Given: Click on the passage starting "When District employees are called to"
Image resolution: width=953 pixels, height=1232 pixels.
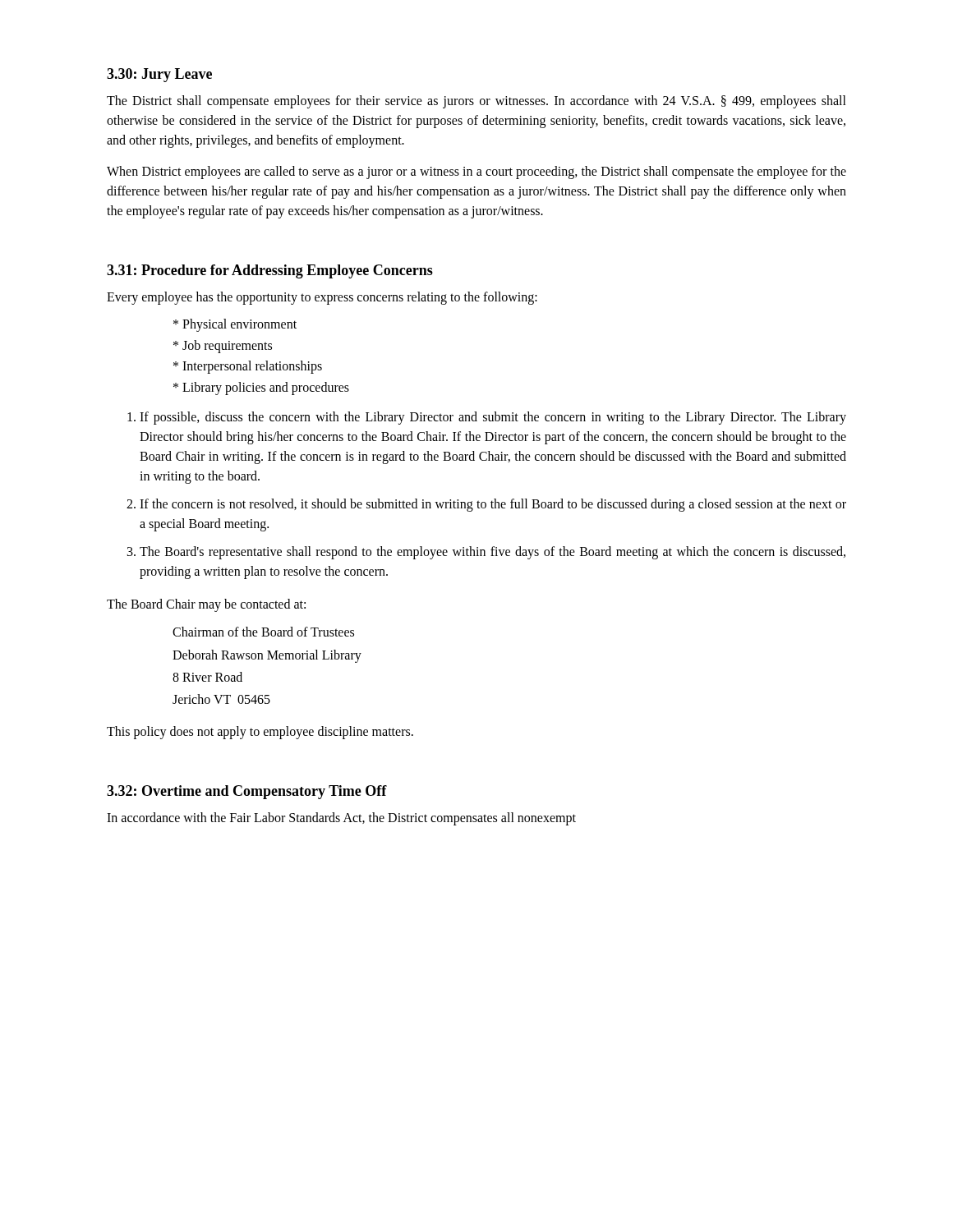Looking at the screenshot, I should [x=476, y=191].
